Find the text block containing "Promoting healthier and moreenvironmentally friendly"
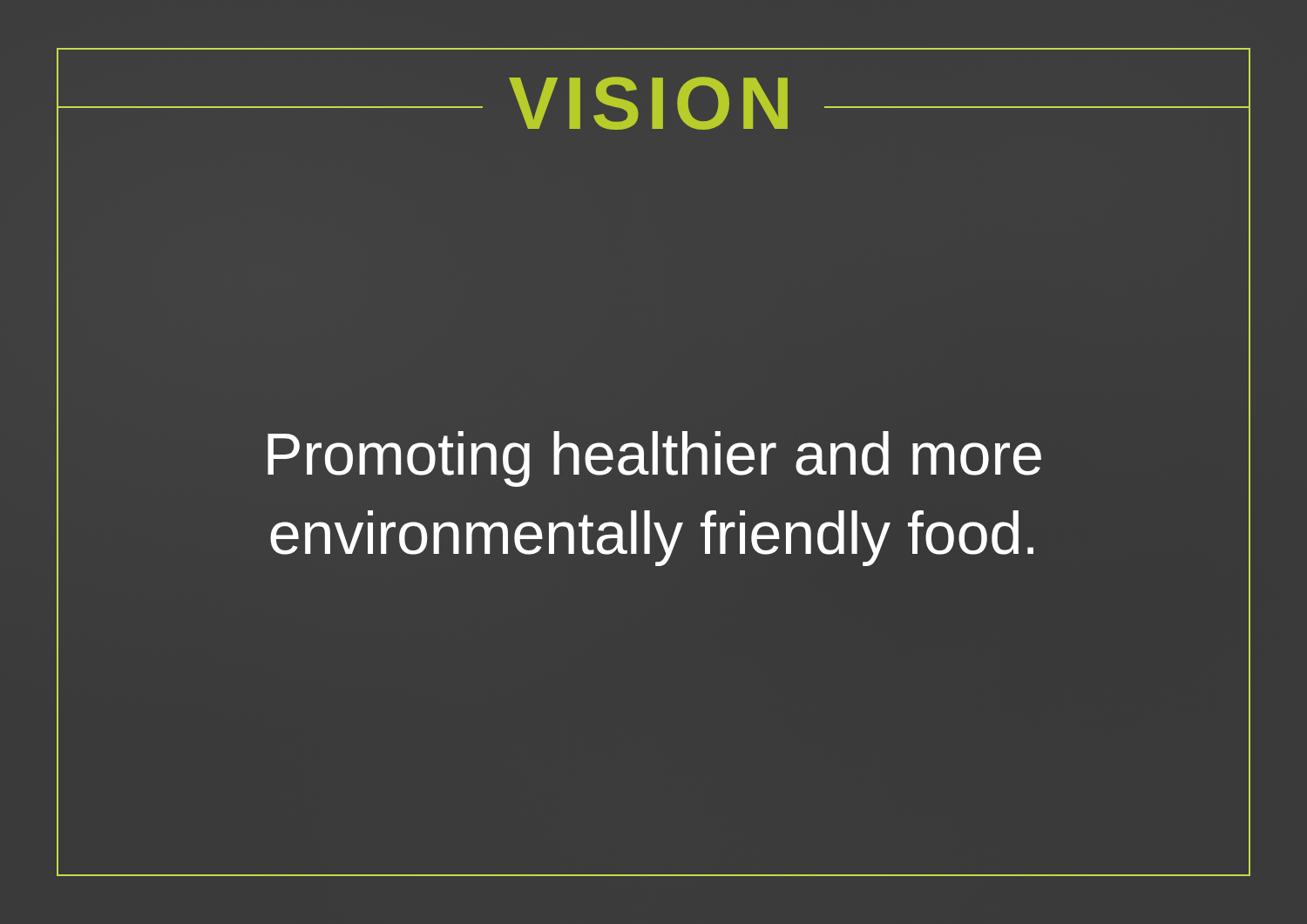 [654, 493]
